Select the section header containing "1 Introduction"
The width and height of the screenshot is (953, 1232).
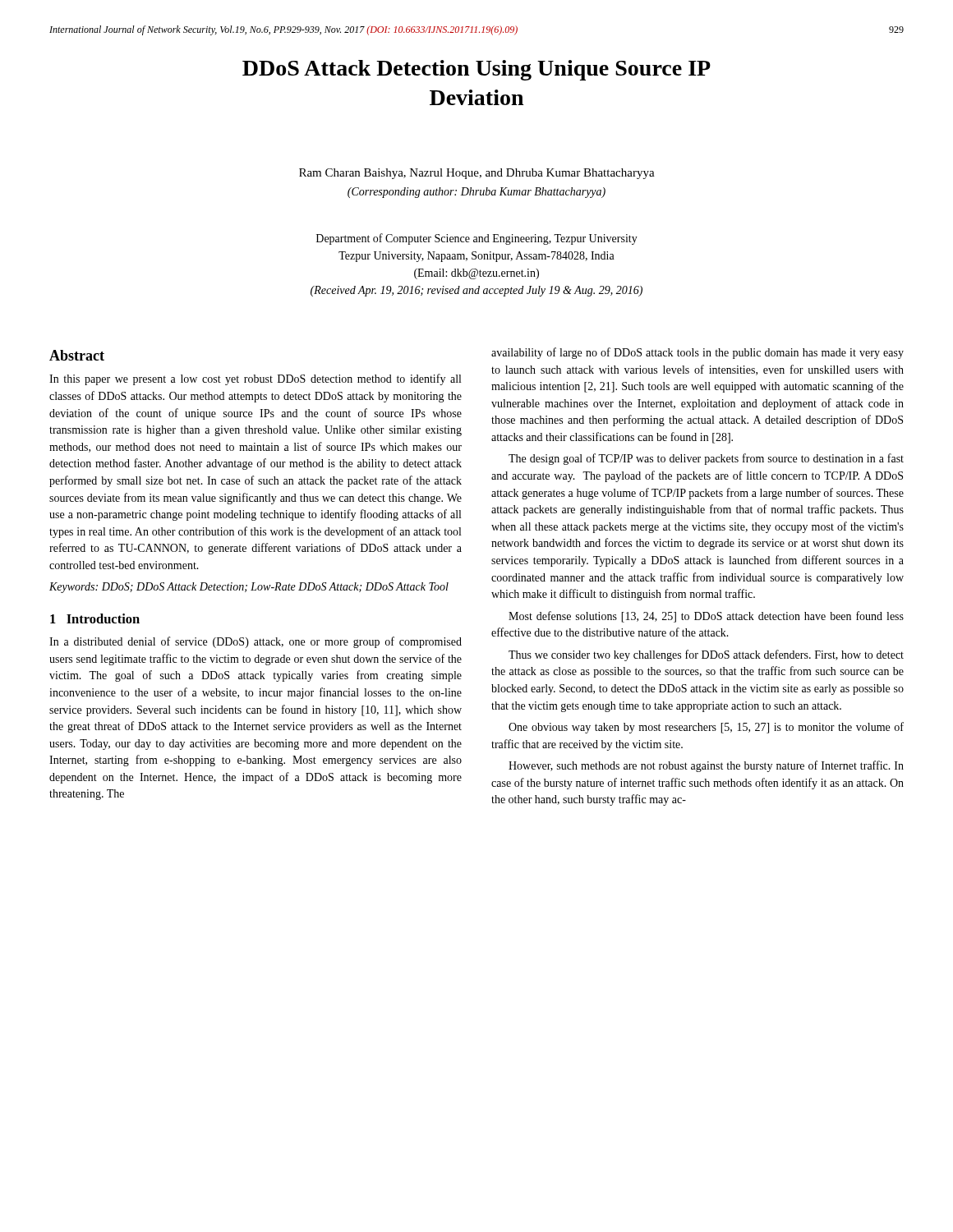[x=95, y=618]
